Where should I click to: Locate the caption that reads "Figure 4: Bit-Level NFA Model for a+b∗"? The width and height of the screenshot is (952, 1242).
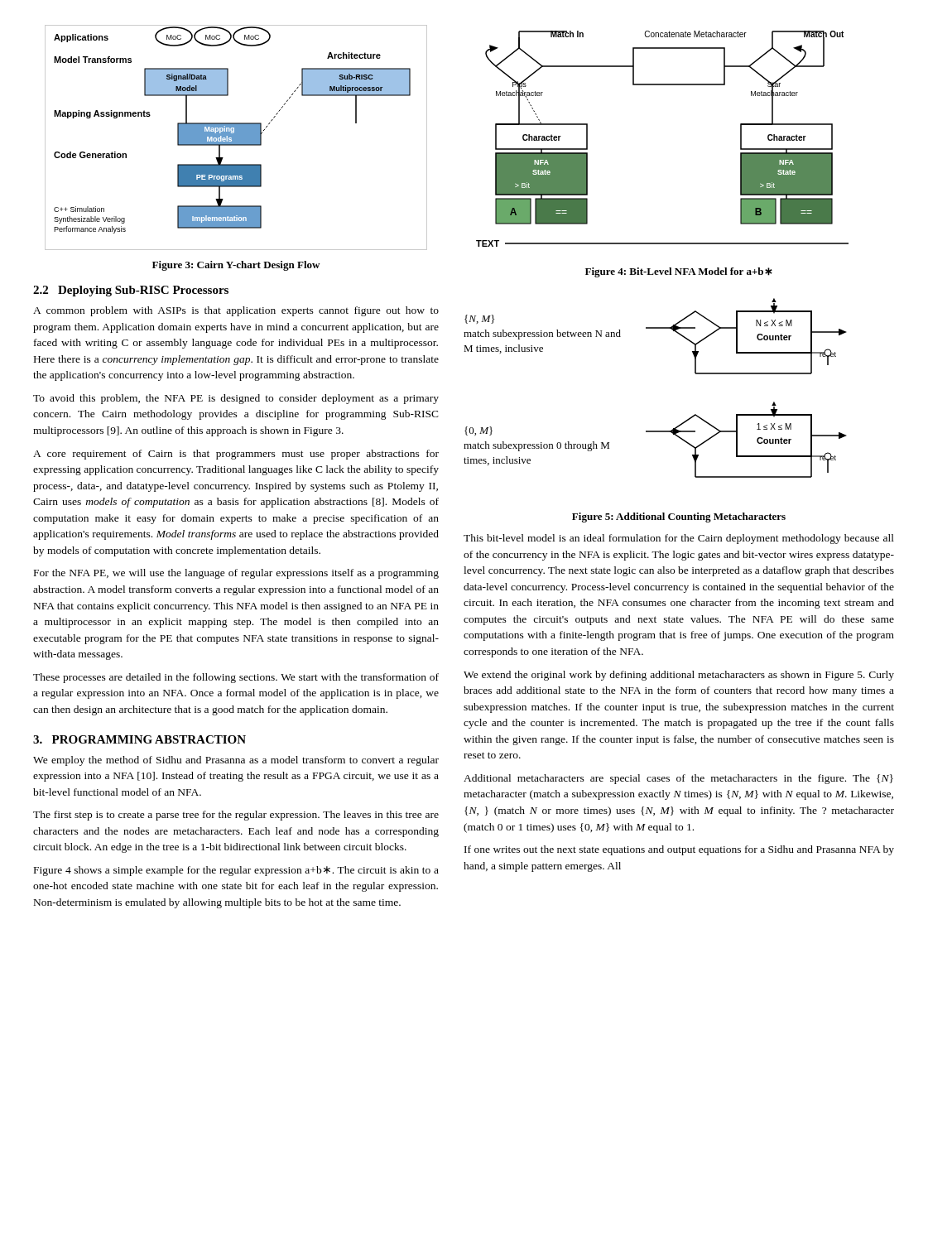coord(679,271)
